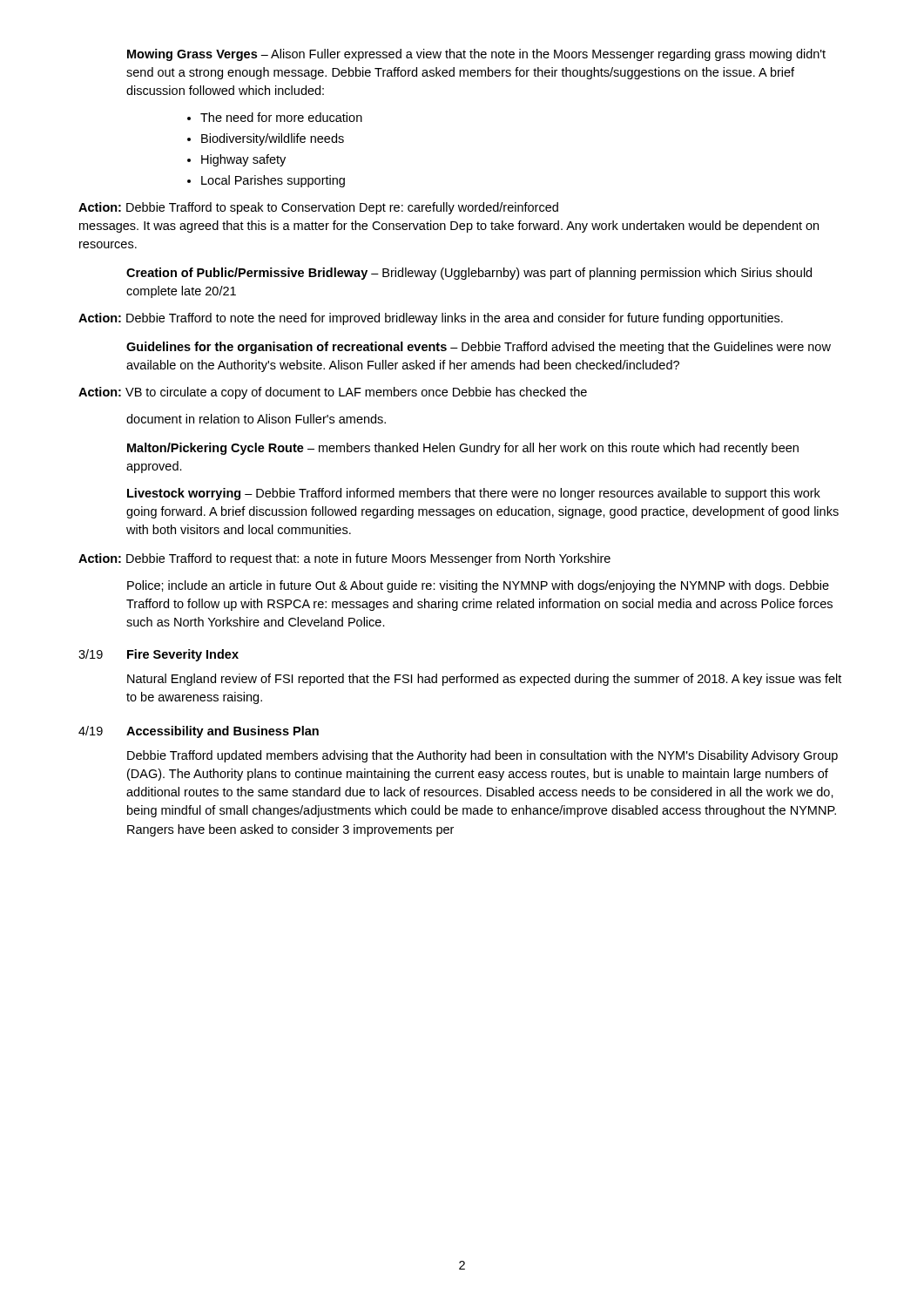Select the passage starting "Accessibility and Business Plan"

pyautogui.click(x=223, y=731)
